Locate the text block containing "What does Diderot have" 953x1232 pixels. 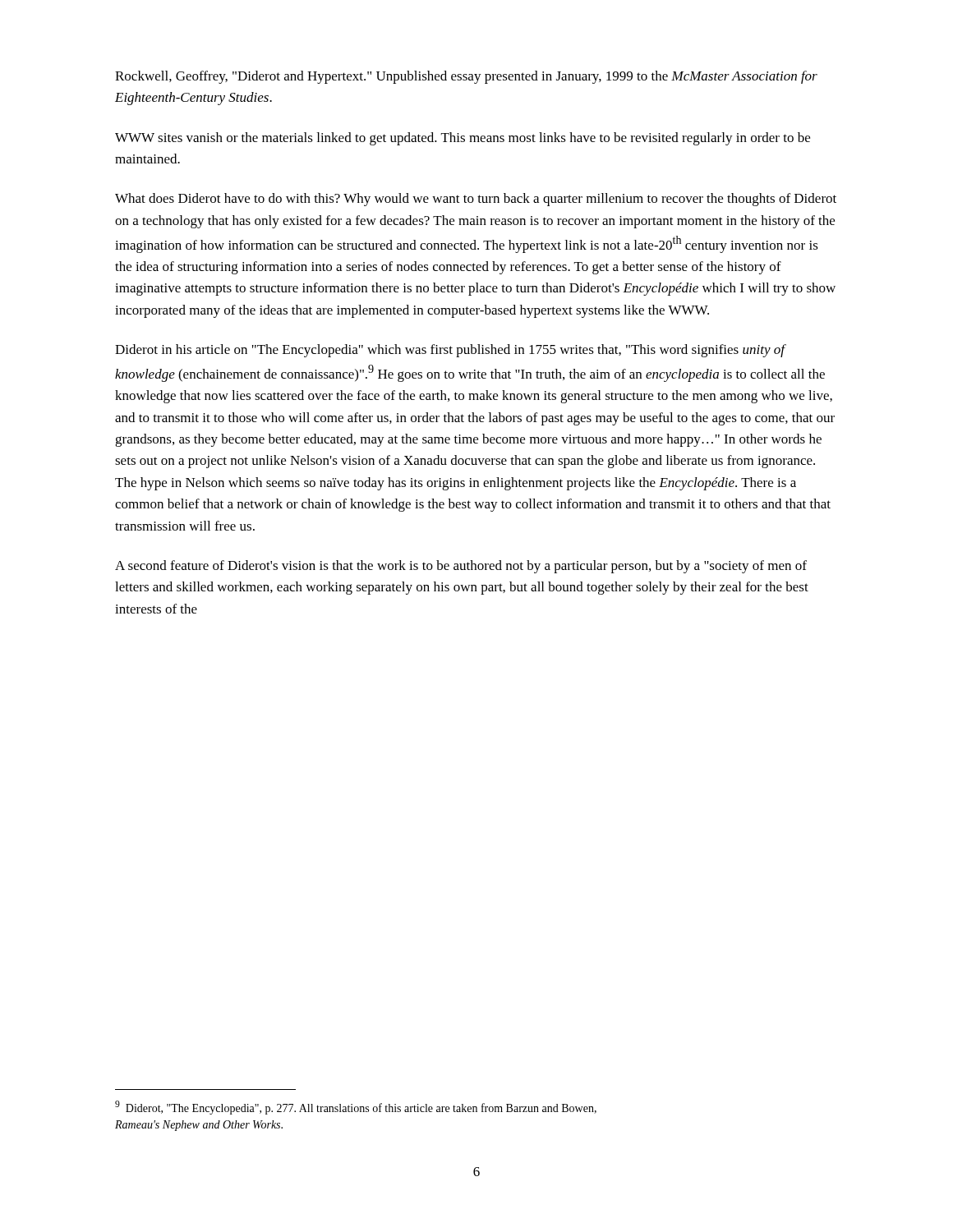476,254
